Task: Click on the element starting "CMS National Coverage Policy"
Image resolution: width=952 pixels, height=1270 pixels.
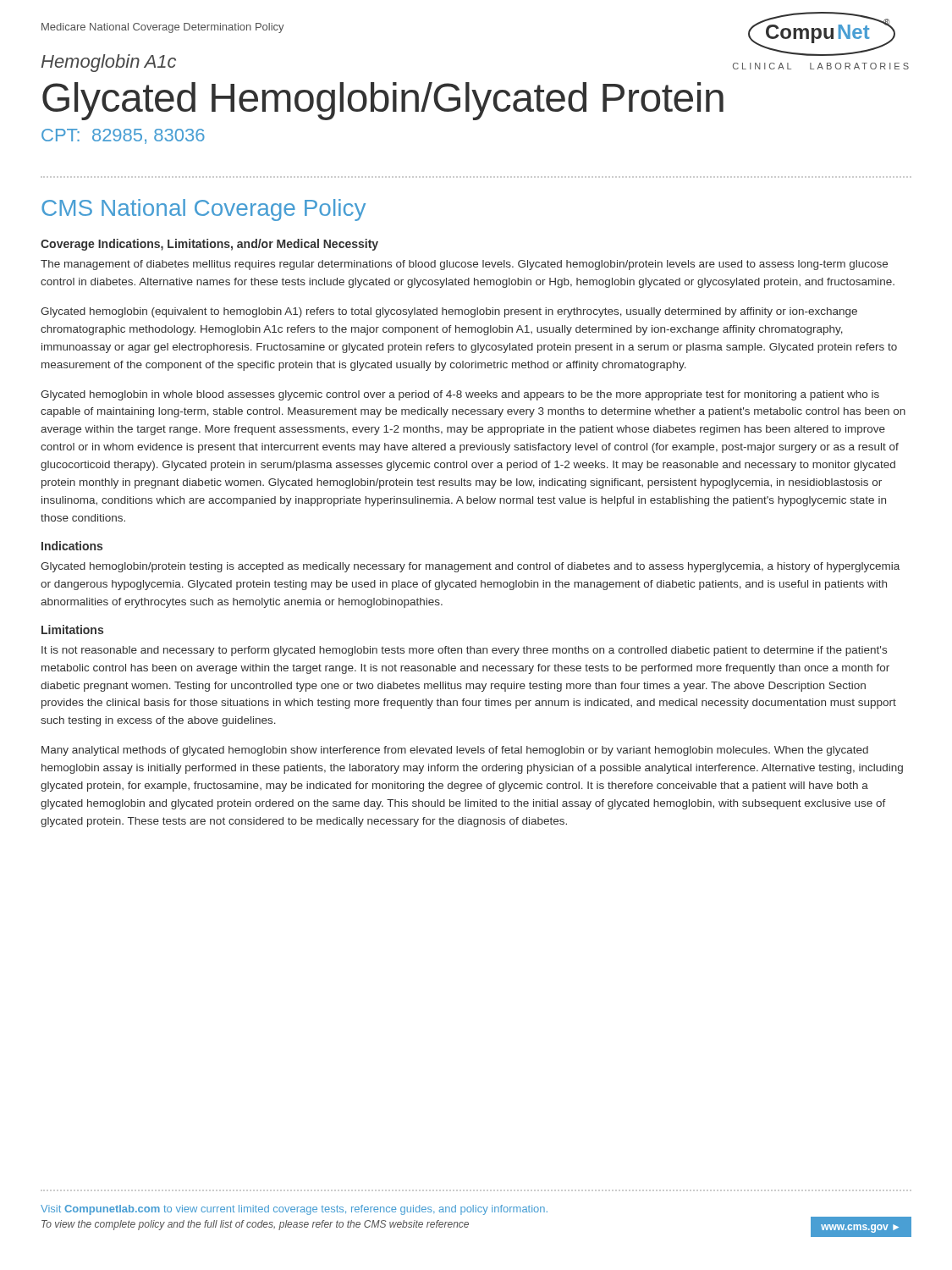Action: [204, 210]
